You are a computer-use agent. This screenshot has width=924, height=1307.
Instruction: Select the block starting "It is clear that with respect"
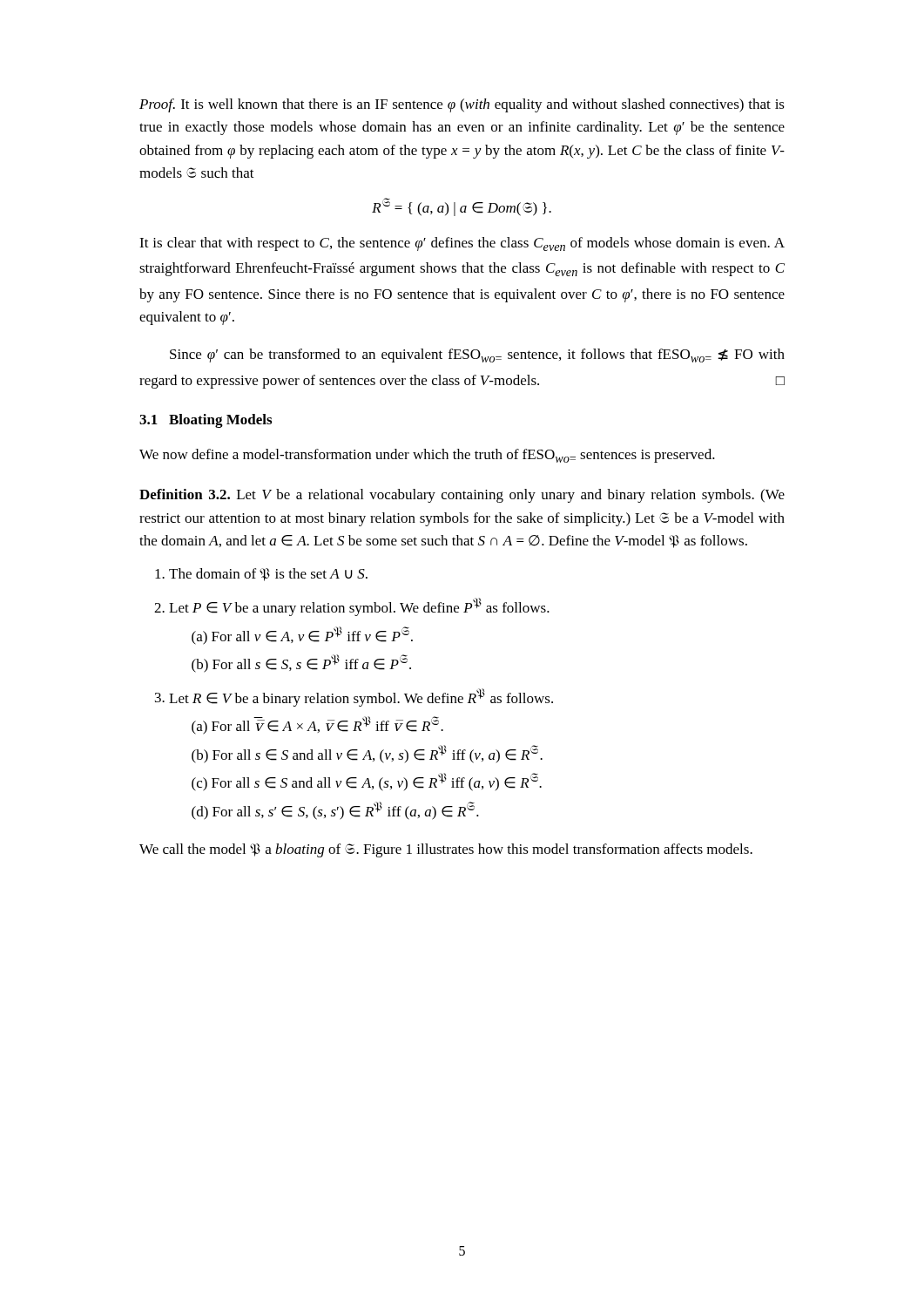point(462,244)
